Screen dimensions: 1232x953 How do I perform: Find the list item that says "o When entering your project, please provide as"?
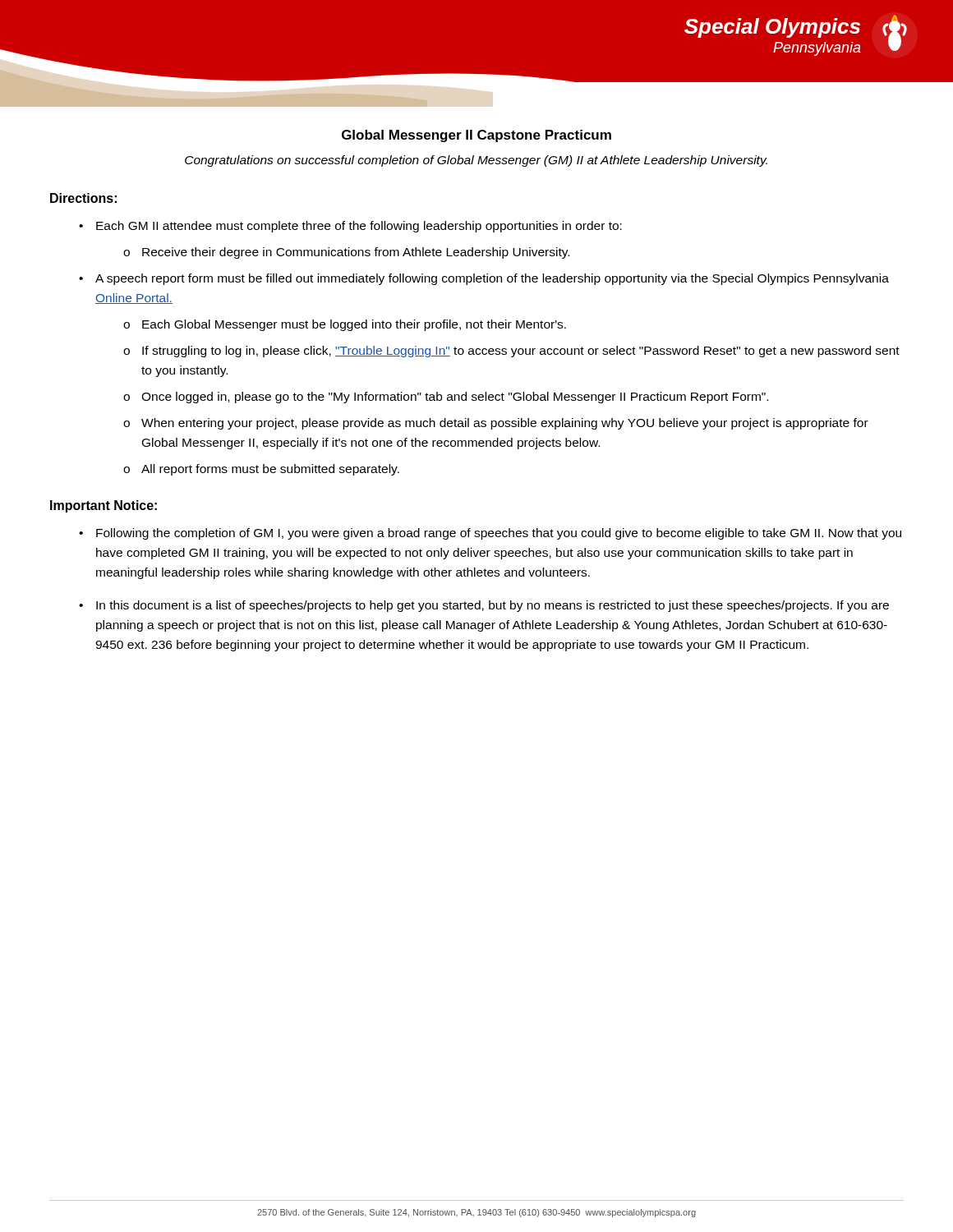pyautogui.click(x=496, y=431)
